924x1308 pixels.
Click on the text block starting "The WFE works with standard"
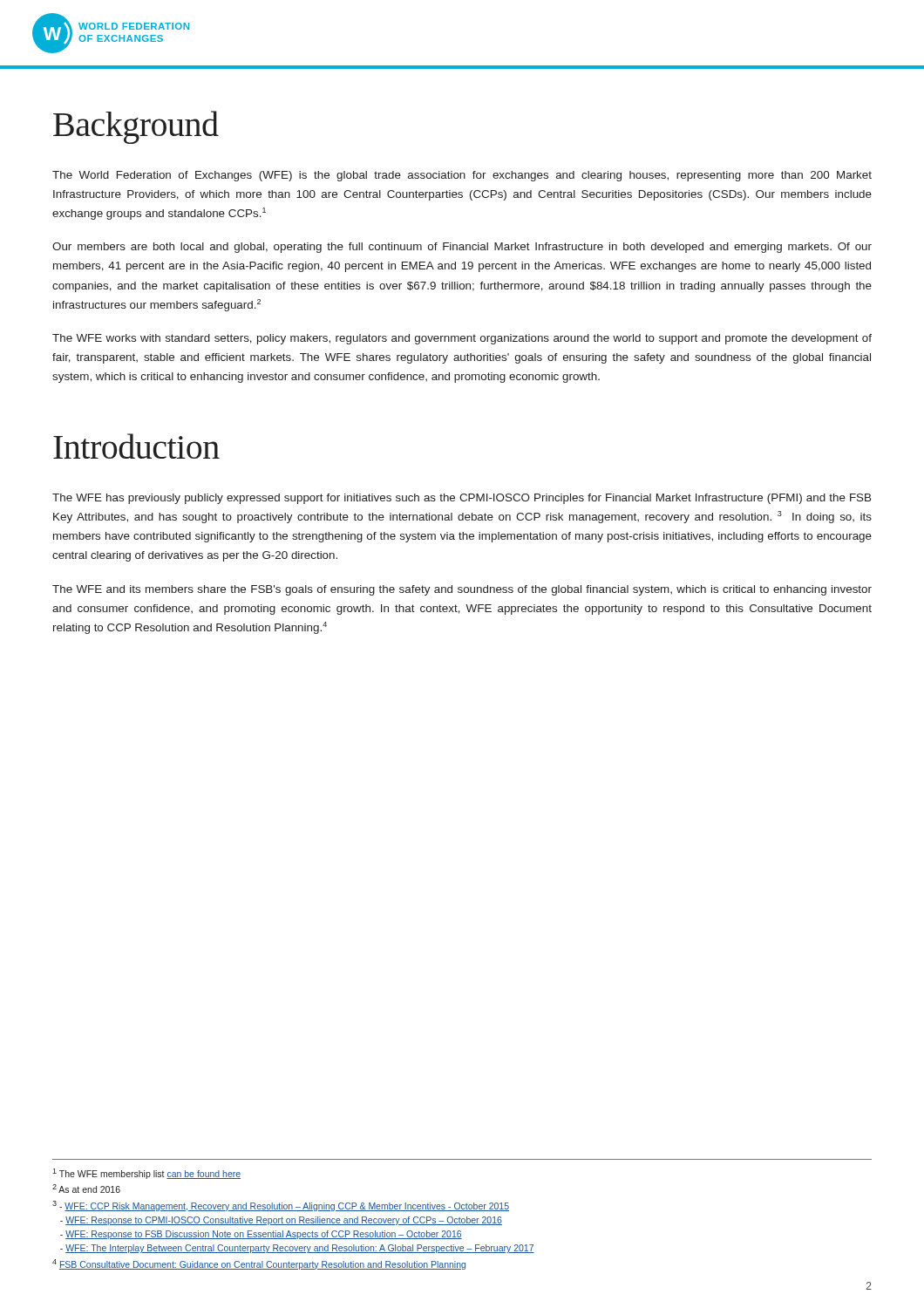(462, 357)
